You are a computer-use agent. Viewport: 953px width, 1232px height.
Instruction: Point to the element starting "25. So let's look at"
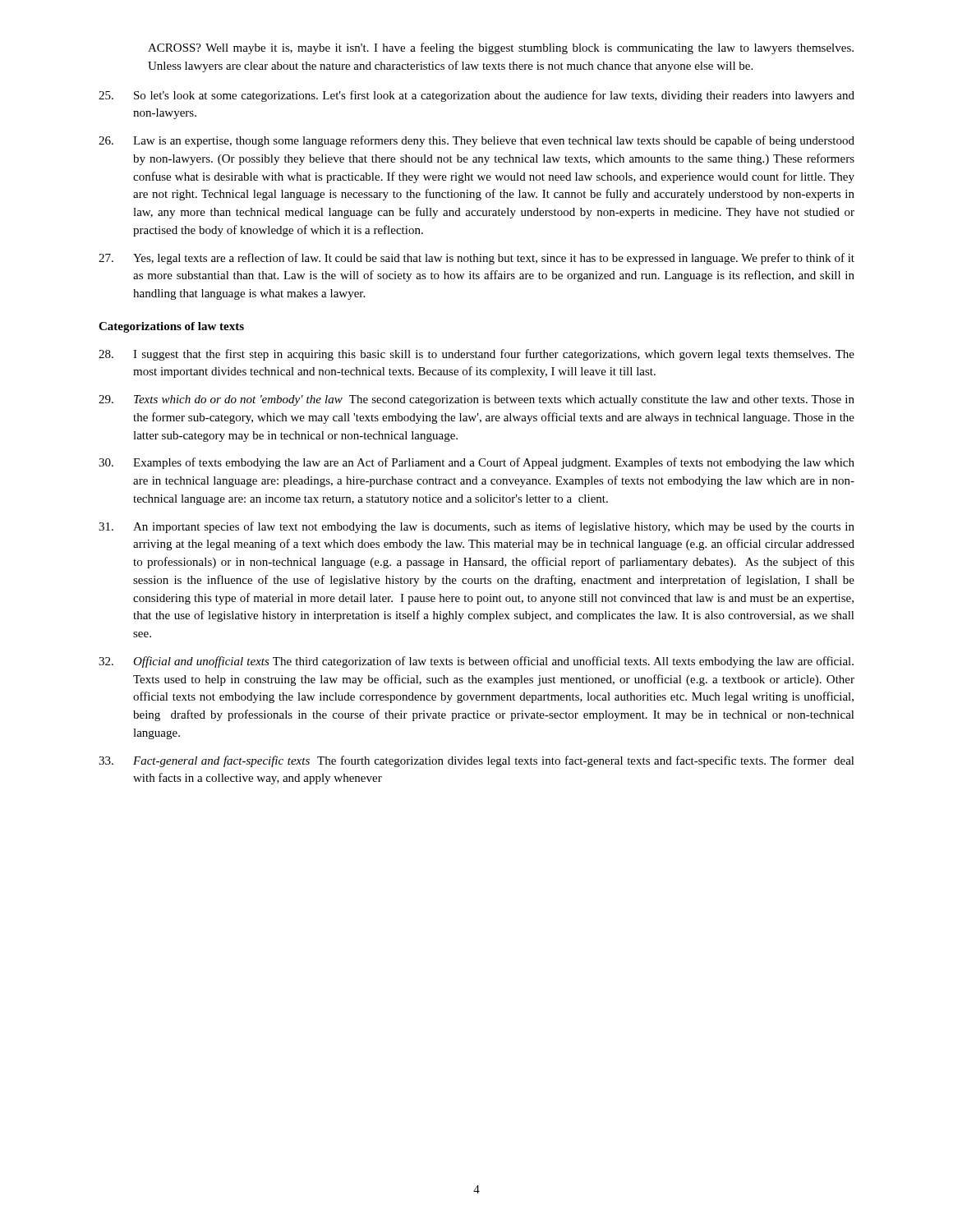(476, 104)
